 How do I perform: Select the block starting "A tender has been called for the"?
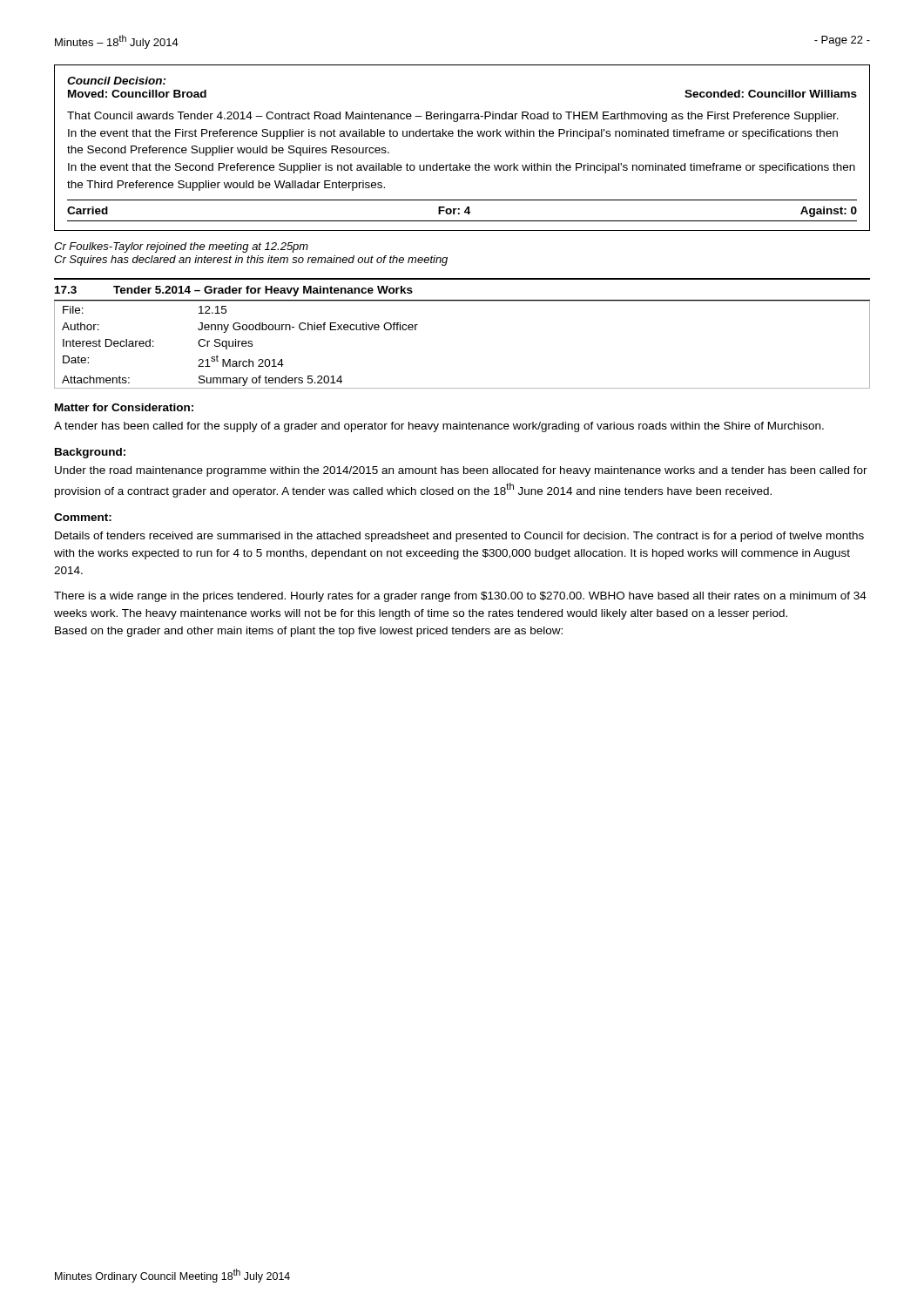(439, 425)
